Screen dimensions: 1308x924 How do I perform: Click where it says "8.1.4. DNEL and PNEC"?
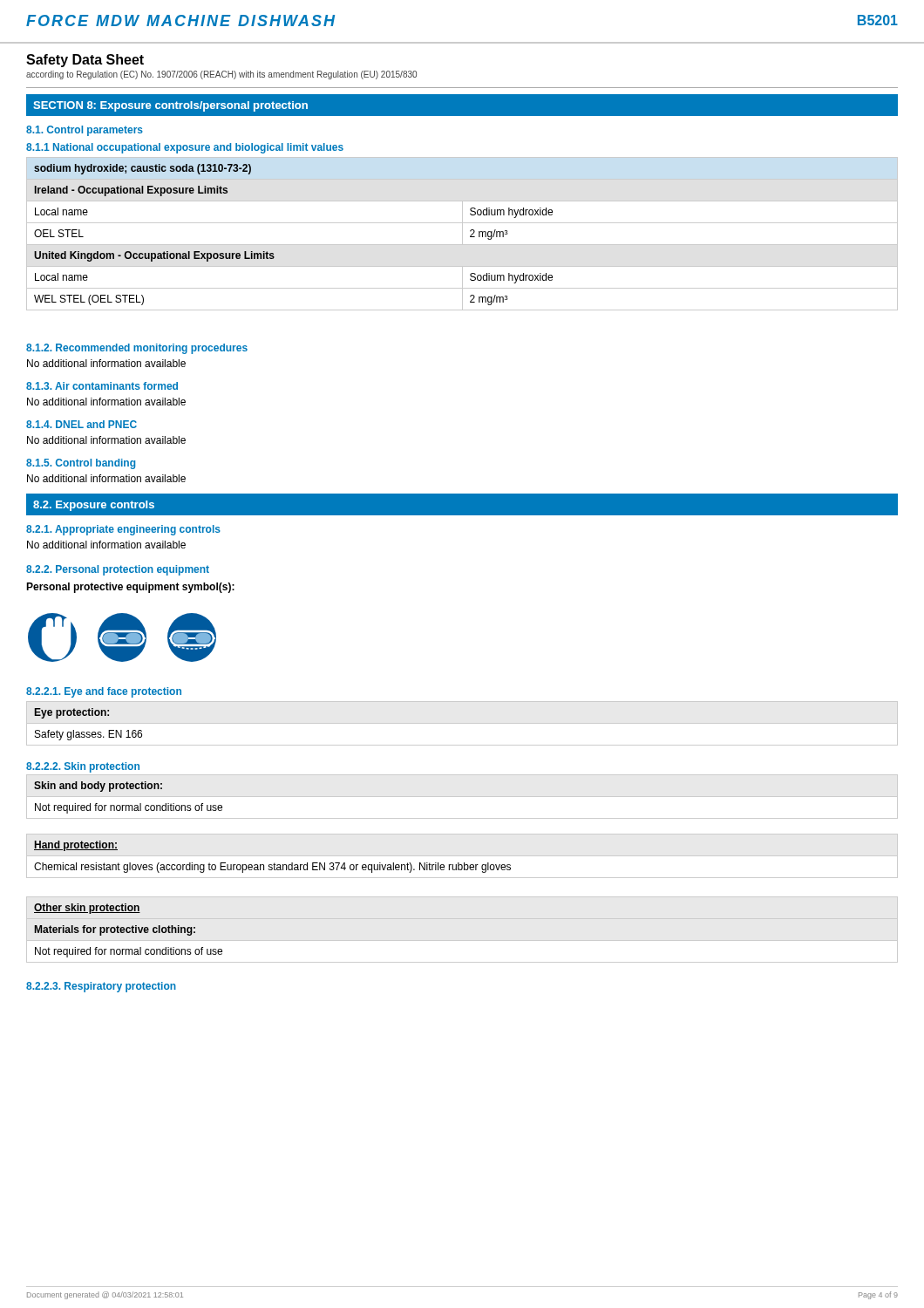coord(82,425)
